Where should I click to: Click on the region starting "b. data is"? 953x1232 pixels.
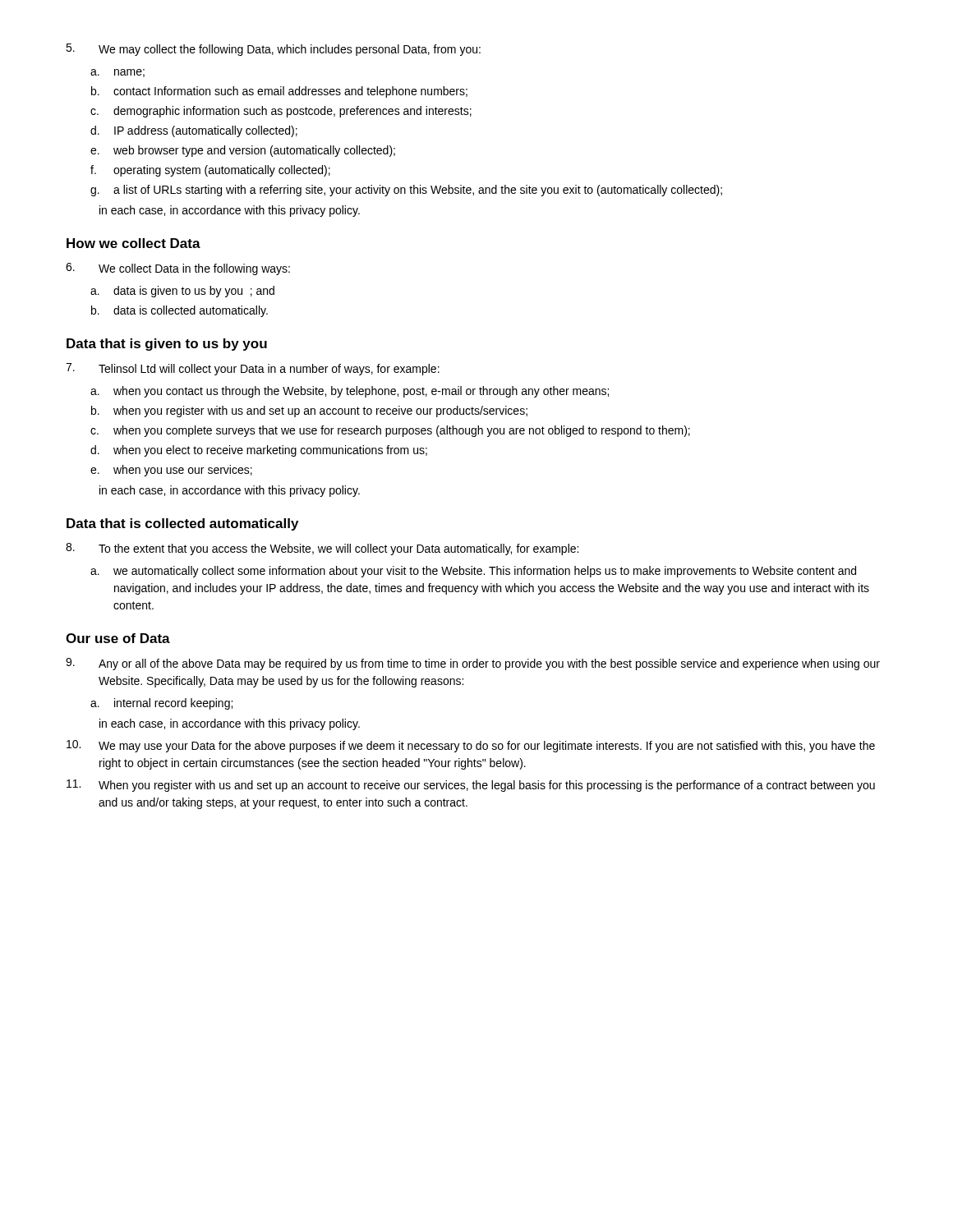pyautogui.click(x=180, y=311)
